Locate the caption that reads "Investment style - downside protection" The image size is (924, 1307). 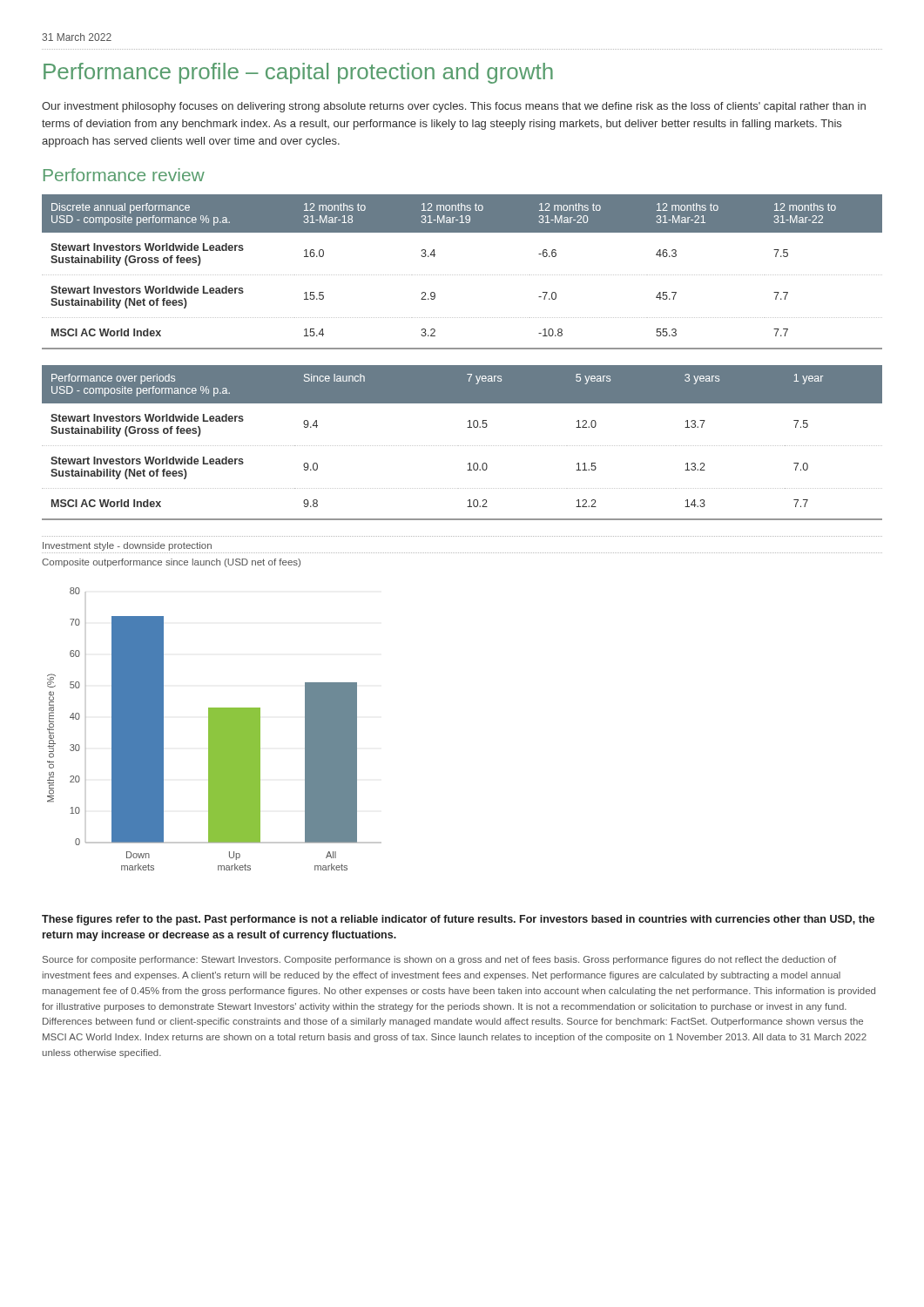(127, 545)
